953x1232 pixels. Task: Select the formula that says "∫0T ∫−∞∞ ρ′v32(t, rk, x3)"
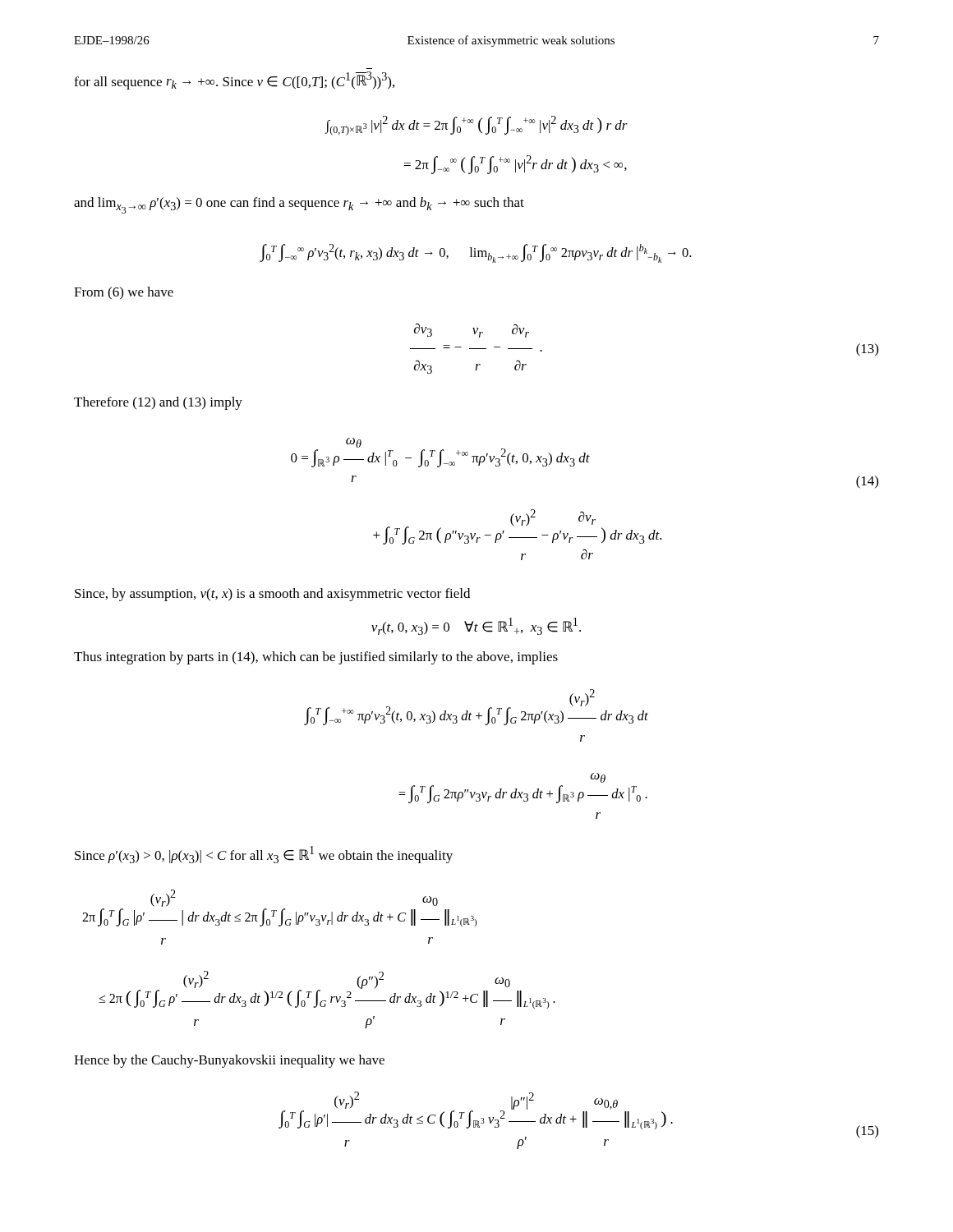(476, 252)
